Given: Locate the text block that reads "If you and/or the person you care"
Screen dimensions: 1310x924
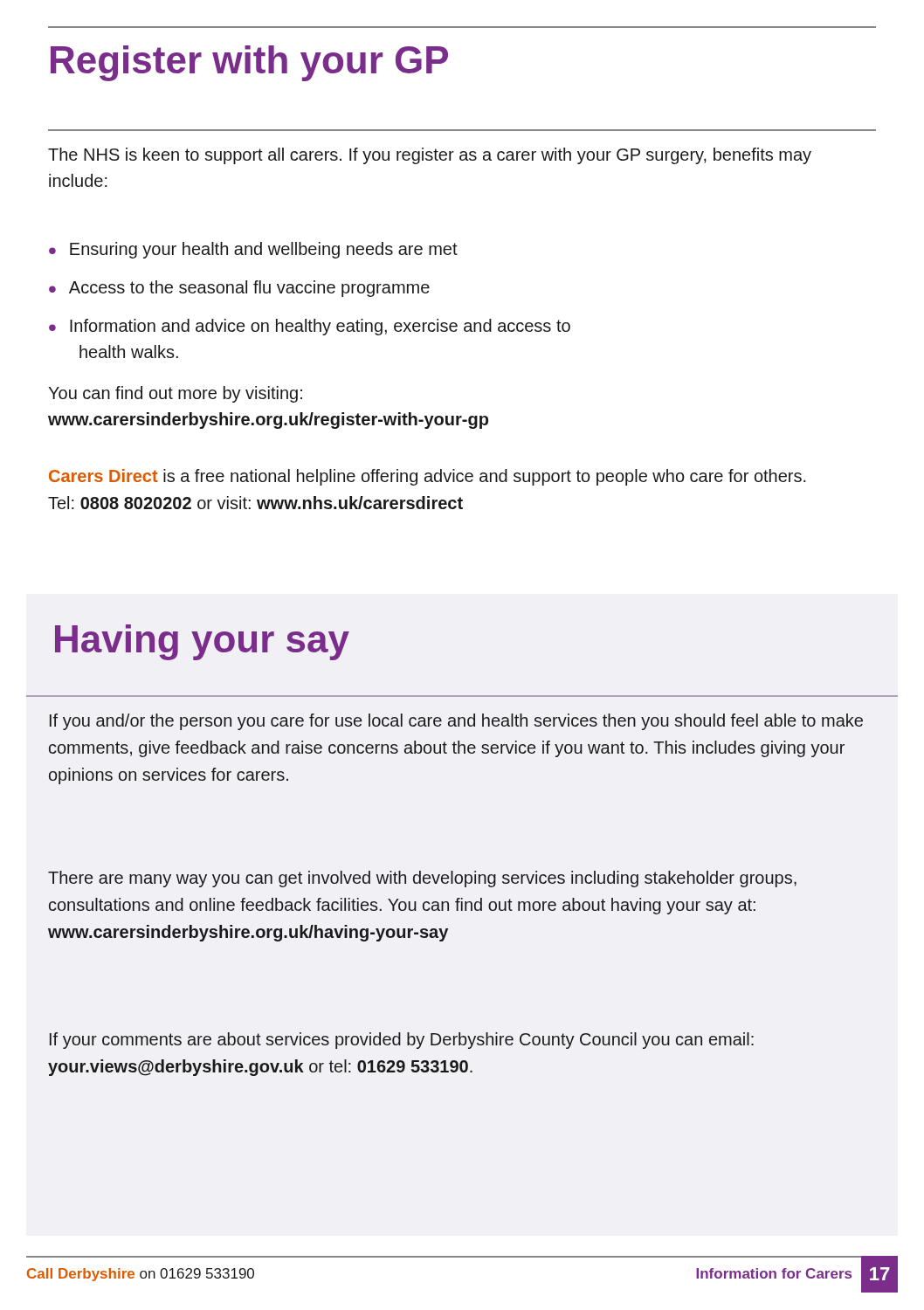Looking at the screenshot, I should pos(456,748).
